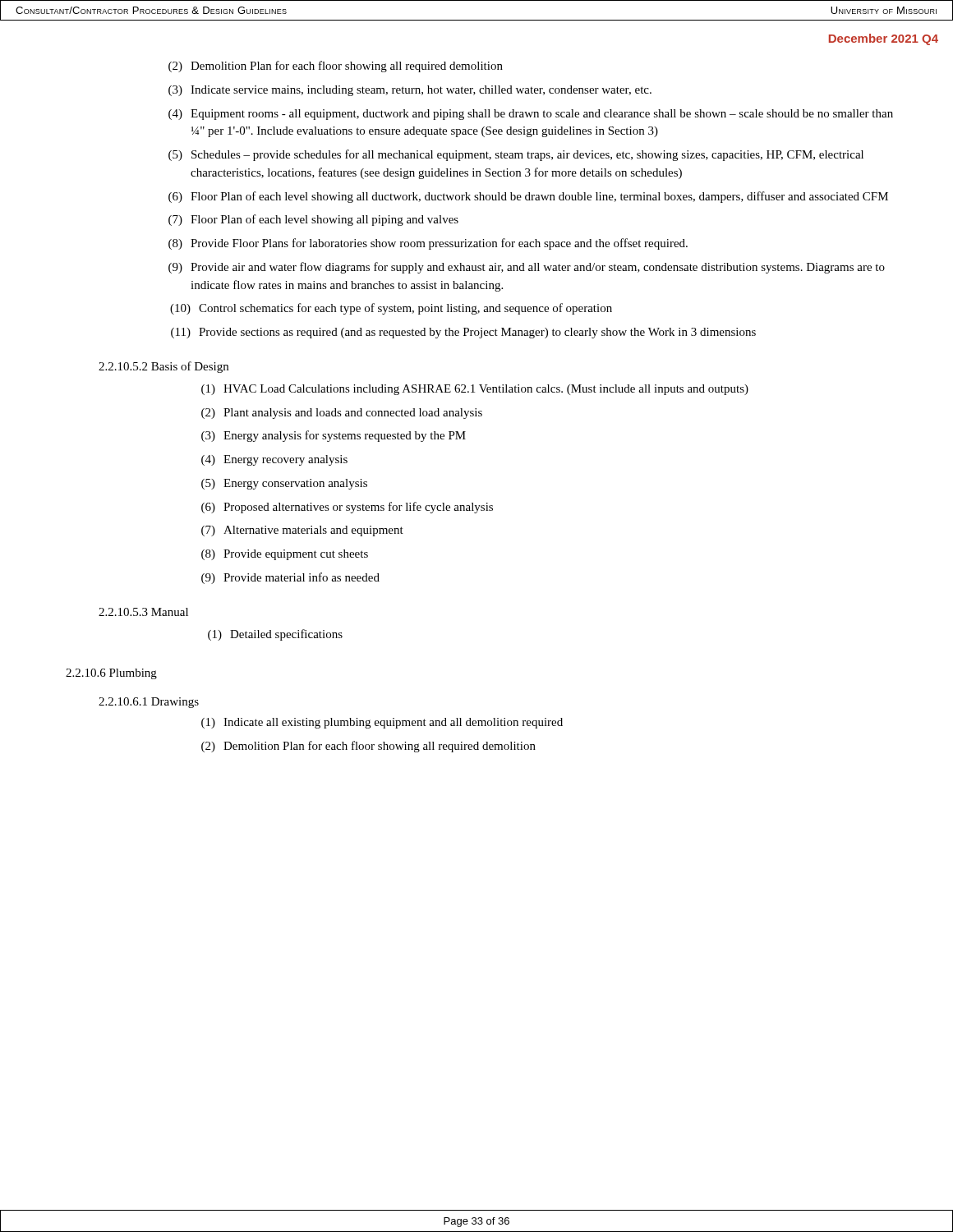Locate the list item containing "(9) Provide air and"
Image resolution: width=953 pixels, height=1232 pixels.
pyautogui.click(x=522, y=276)
